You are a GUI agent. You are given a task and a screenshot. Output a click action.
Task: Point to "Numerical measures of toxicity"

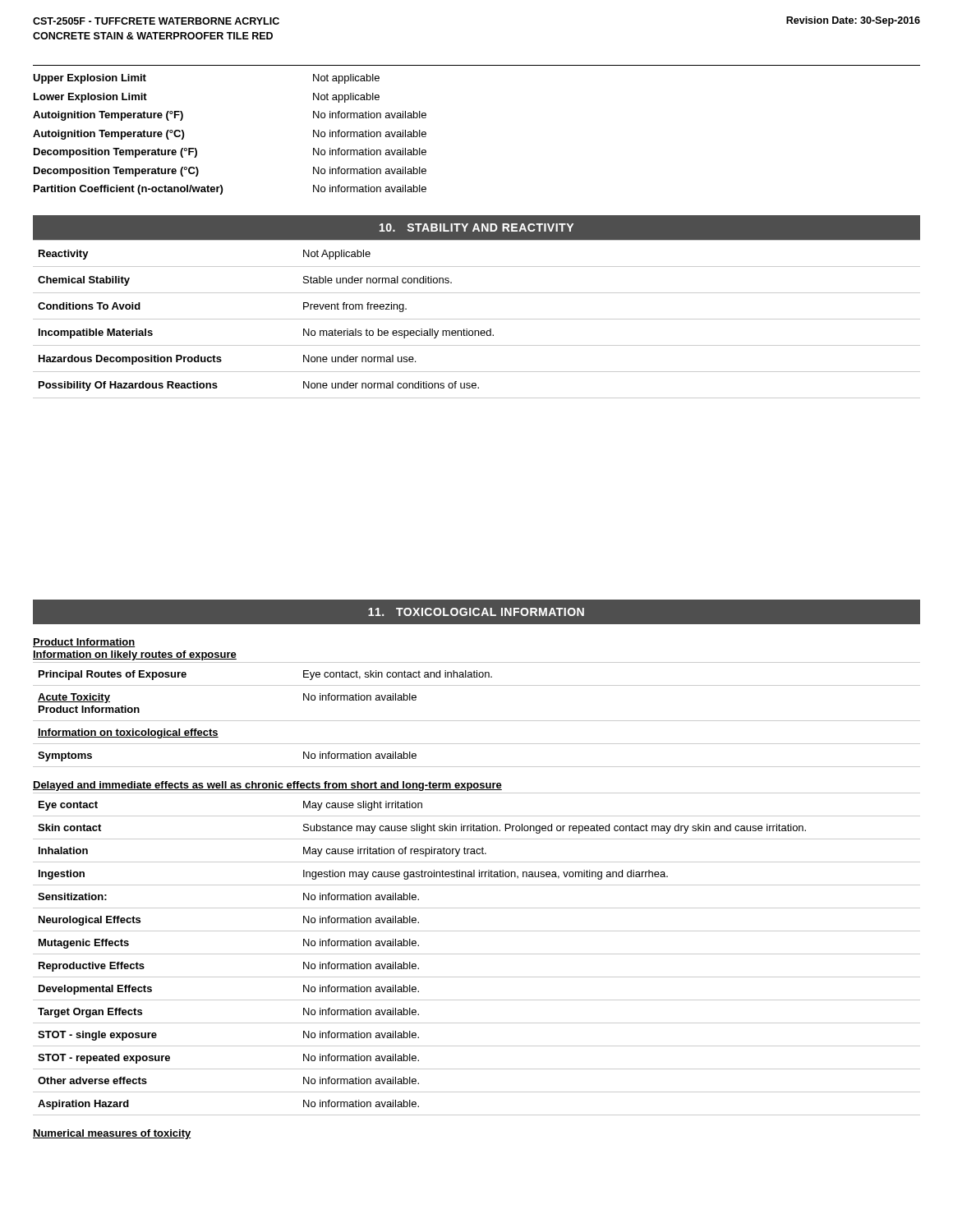coord(112,1133)
